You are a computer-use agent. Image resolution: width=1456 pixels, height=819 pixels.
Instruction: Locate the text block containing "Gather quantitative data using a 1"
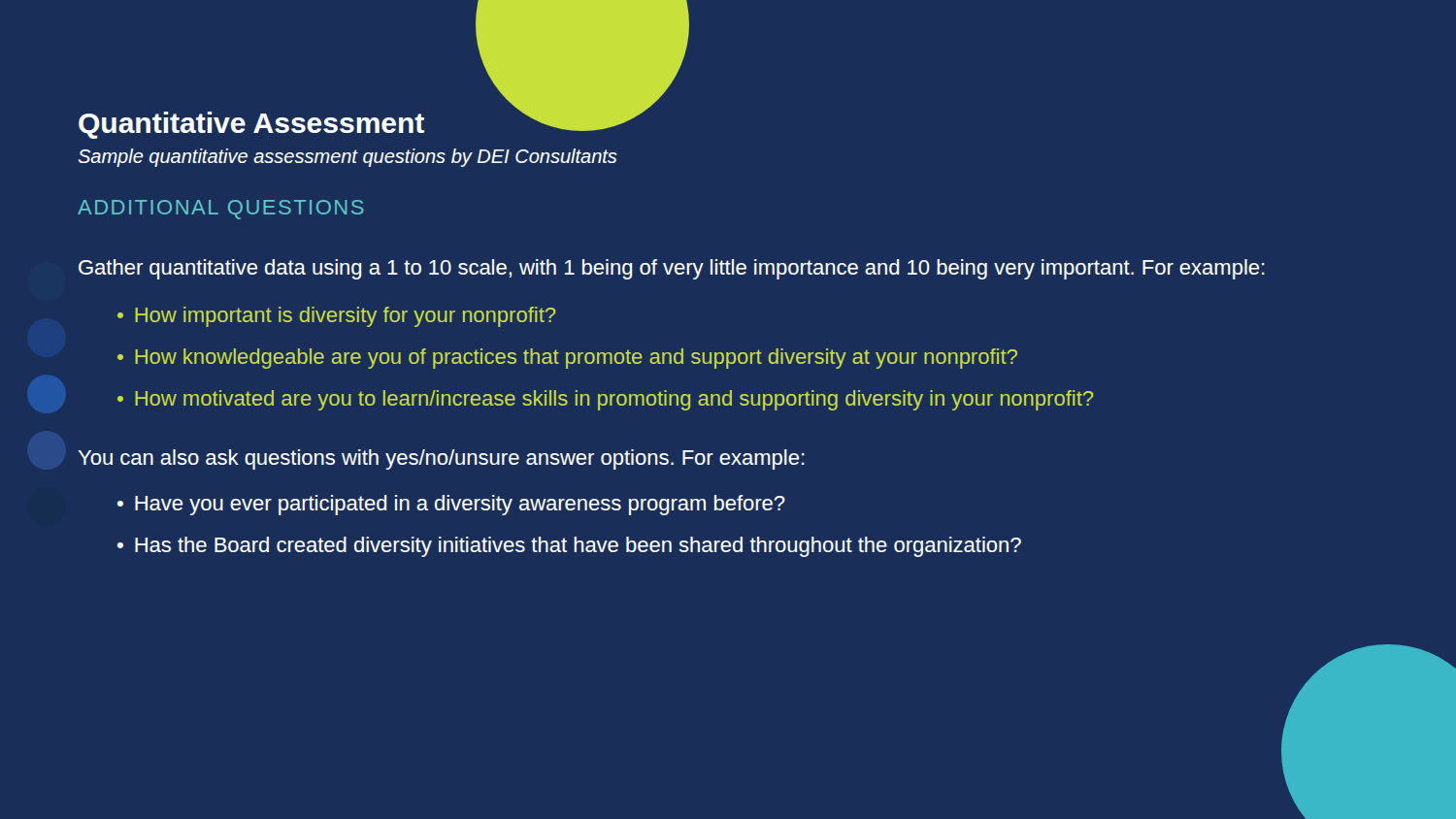point(672,267)
